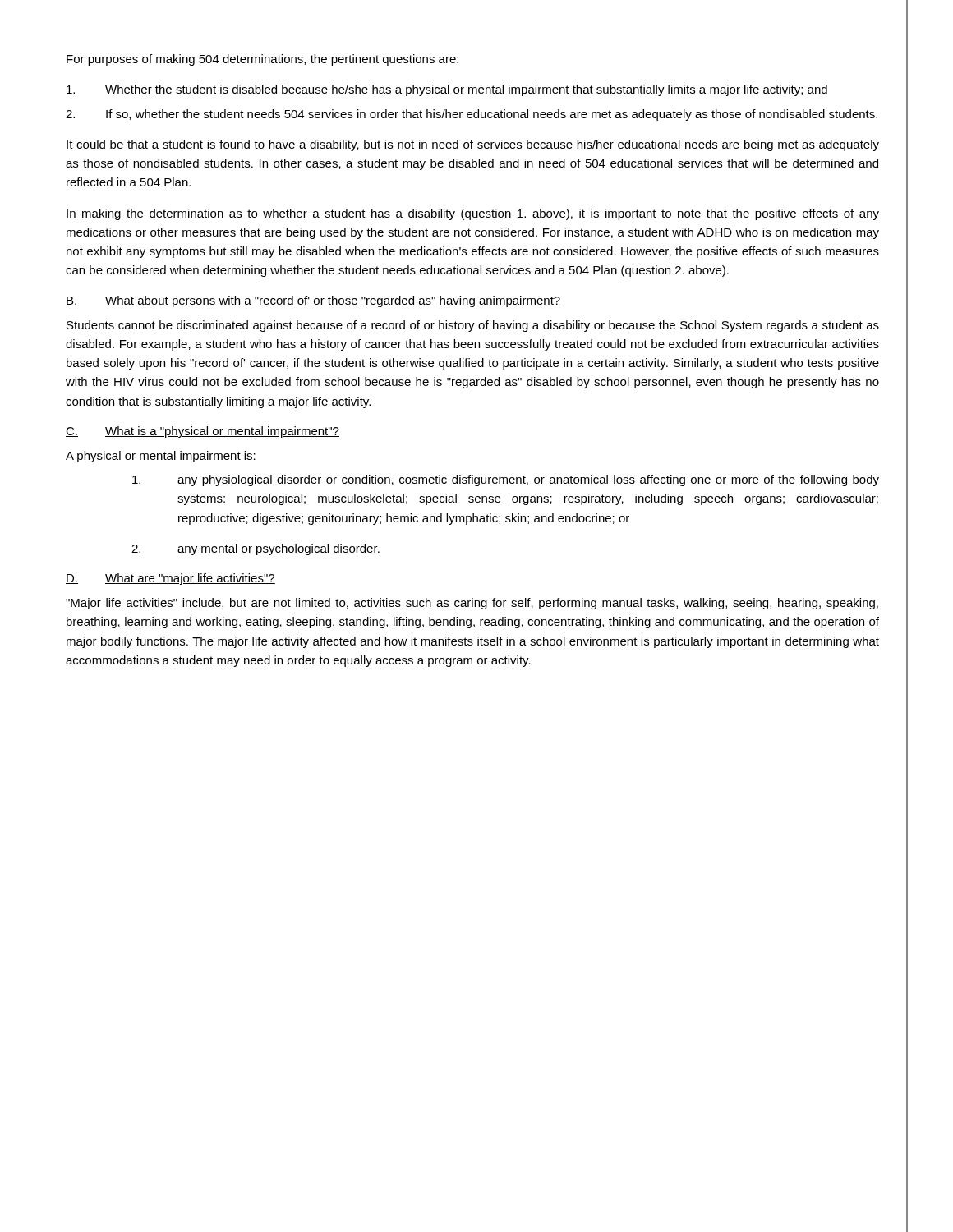Image resolution: width=953 pixels, height=1232 pixels.
Task: Find the element starting "Whether the student is disabled because"
Action: coord(472,89)
